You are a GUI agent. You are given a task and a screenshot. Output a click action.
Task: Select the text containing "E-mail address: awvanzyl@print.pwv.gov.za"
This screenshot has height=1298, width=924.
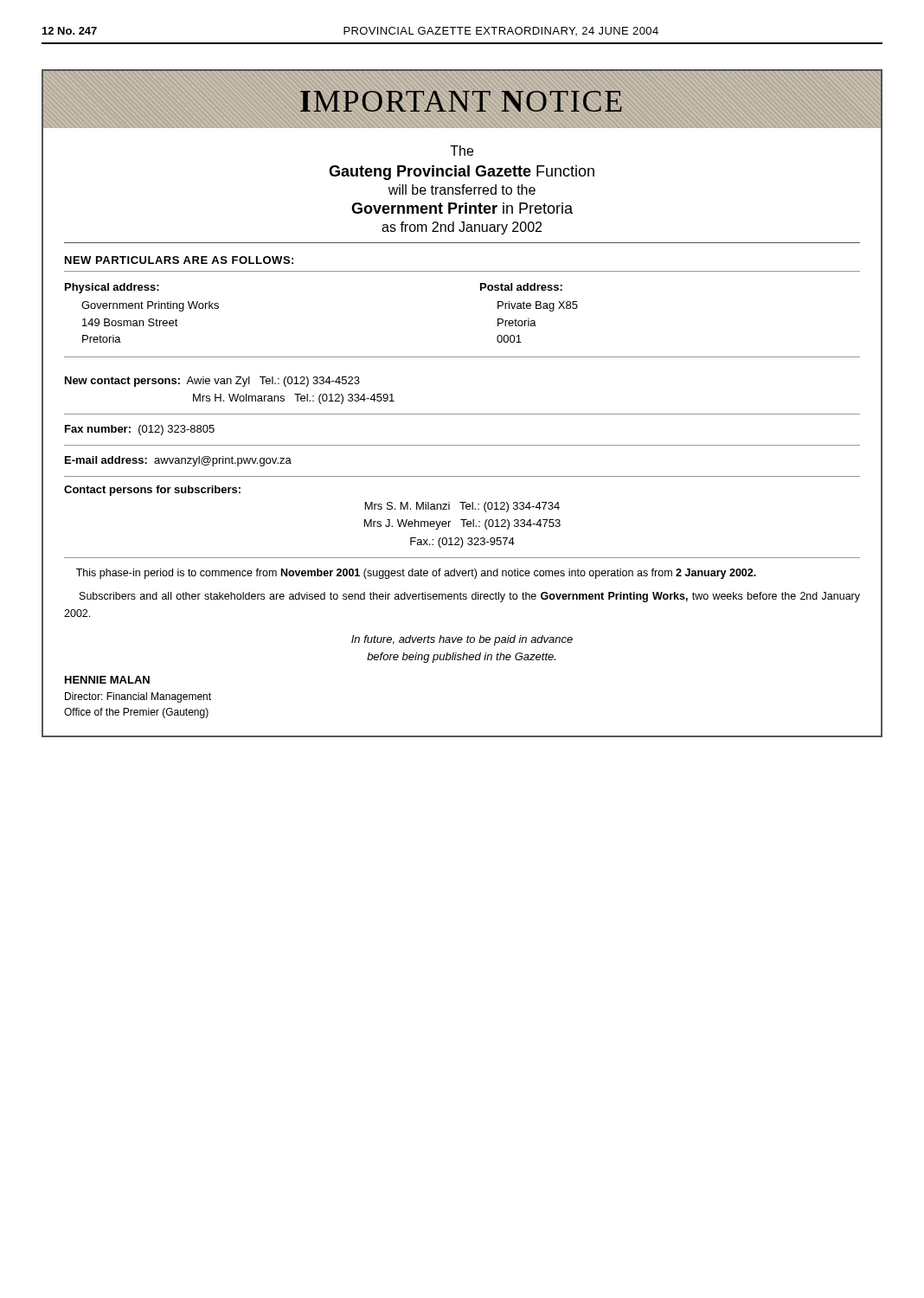click(178, 460)
